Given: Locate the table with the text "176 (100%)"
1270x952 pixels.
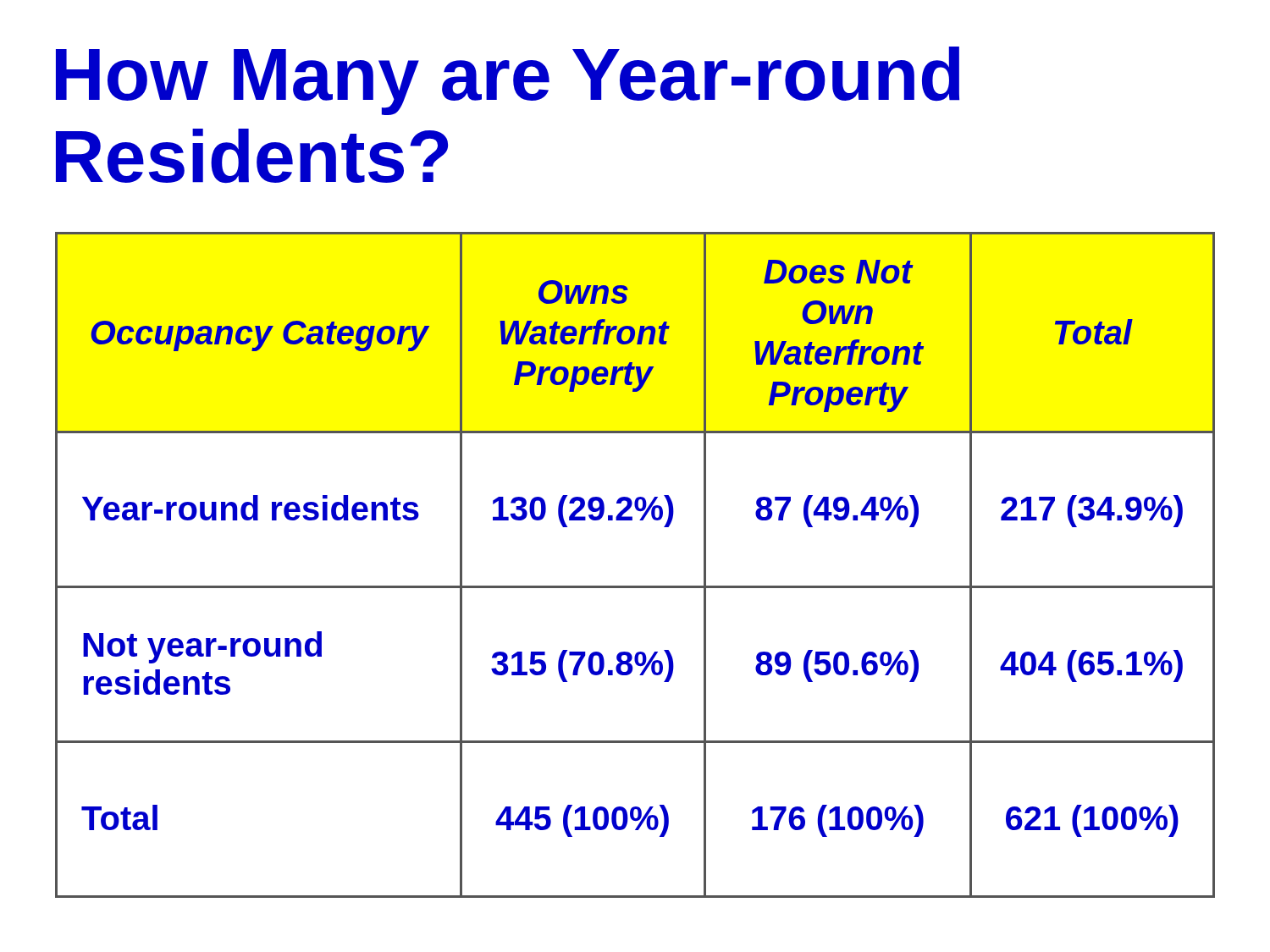Looking at the screenshot, I should (635, 565).
